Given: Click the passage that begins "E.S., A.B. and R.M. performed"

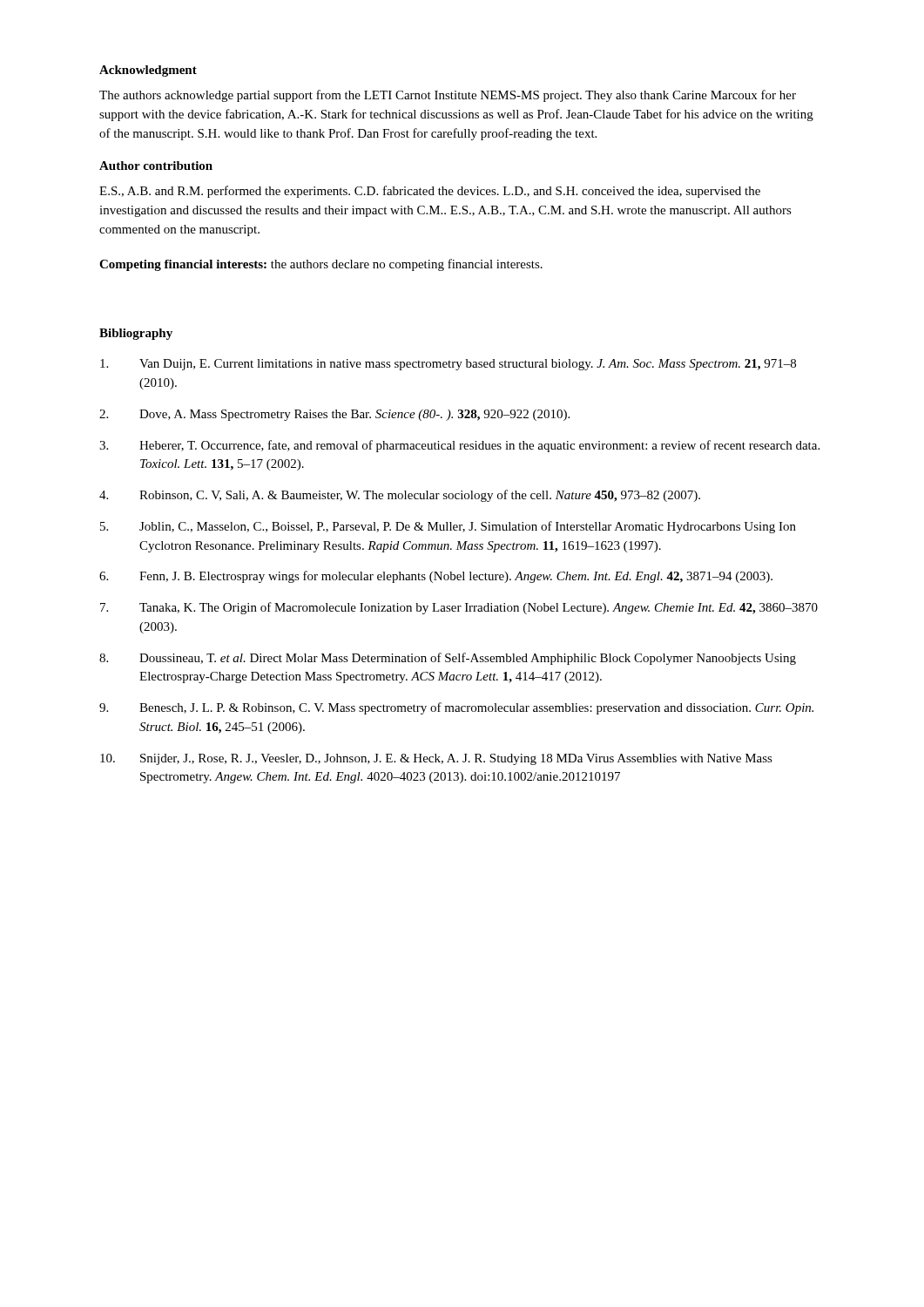Looking at the screenshot, I should click(x=445, y=210).
